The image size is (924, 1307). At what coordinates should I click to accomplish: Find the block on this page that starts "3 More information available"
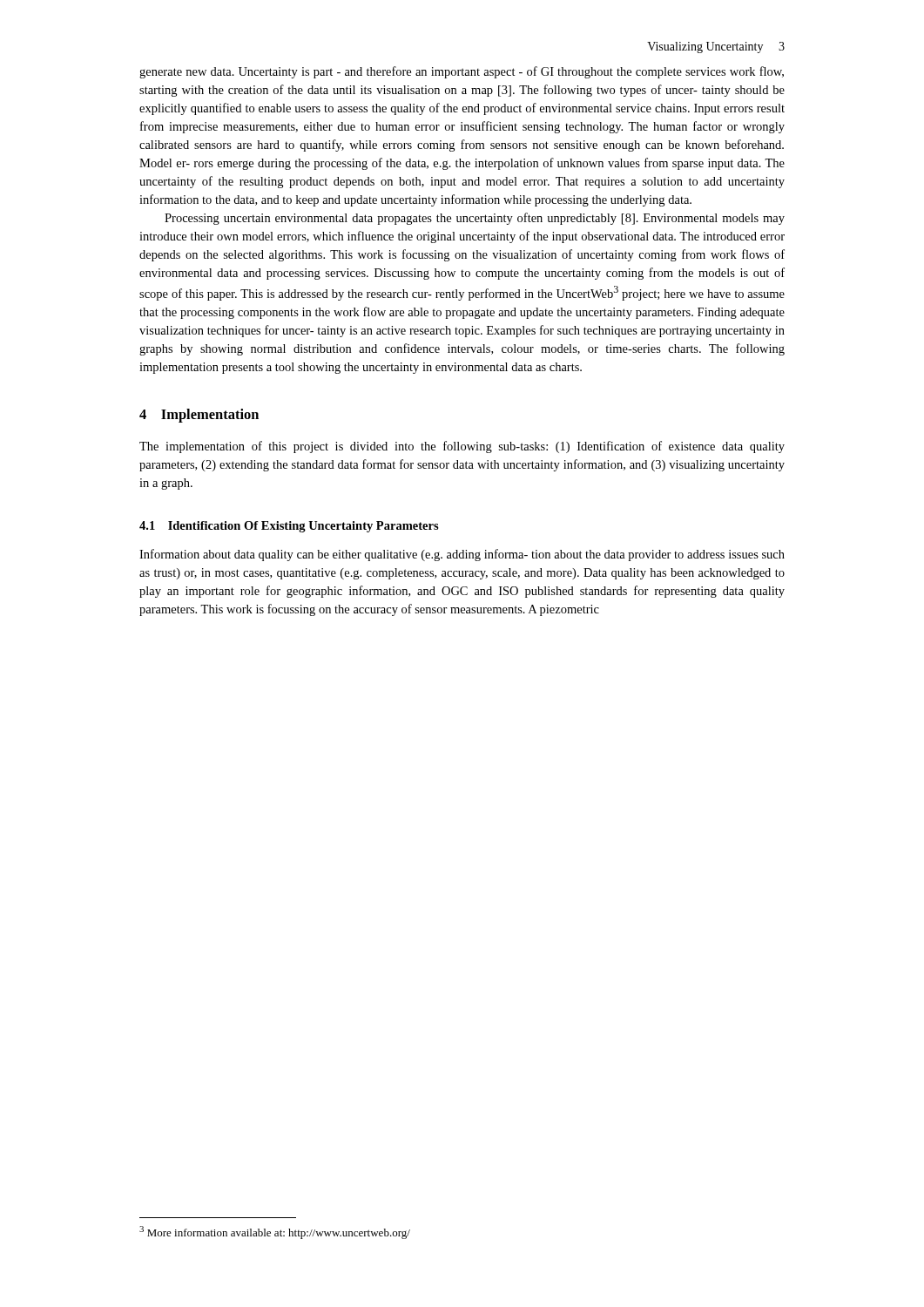coord(275,1228)
